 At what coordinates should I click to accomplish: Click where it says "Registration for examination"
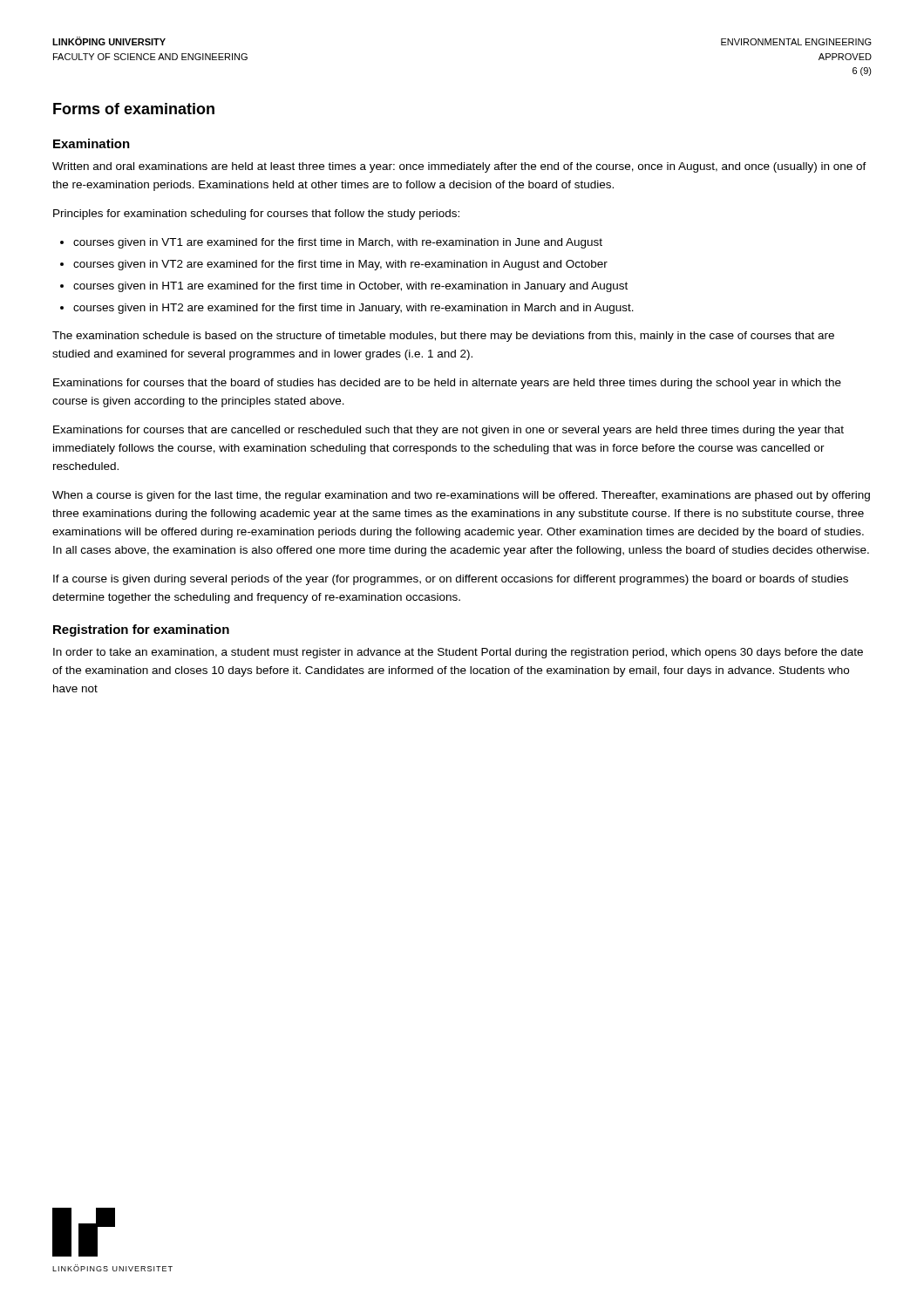(x=141, y=630)
